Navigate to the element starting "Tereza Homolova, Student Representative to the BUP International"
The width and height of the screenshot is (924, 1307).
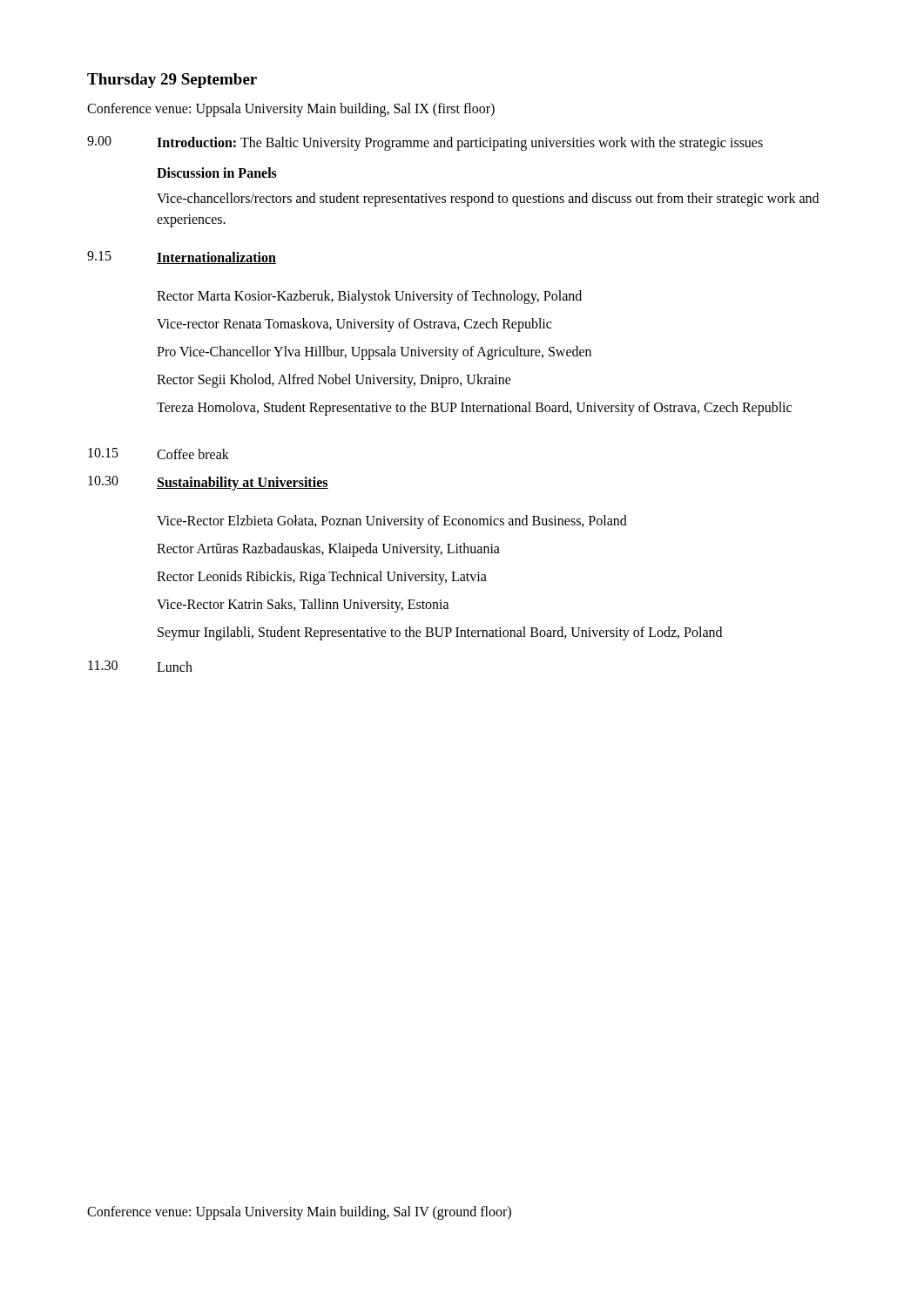tap(474, 407)
